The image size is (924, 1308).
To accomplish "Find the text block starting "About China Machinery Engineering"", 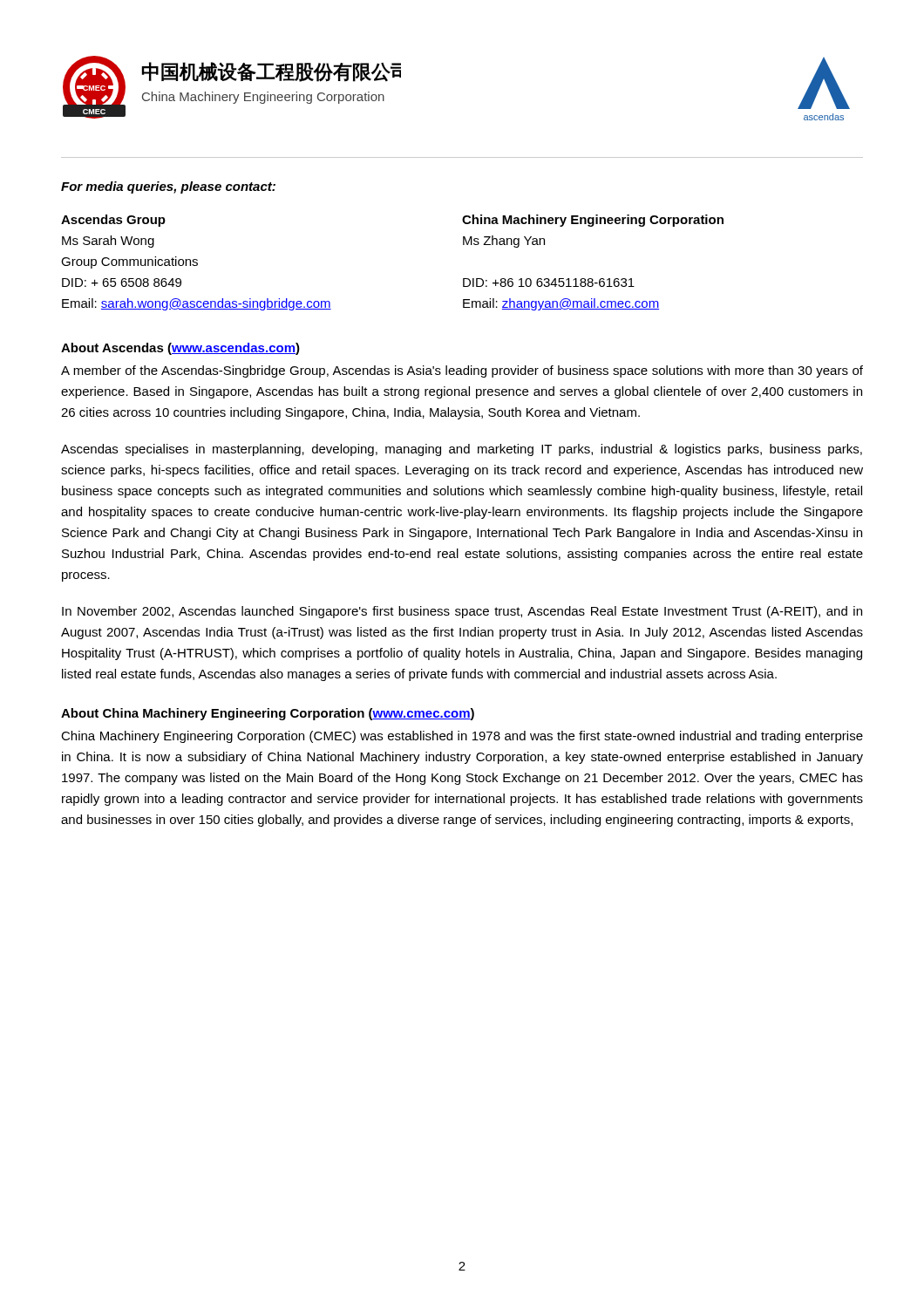I will pos(268,713).
